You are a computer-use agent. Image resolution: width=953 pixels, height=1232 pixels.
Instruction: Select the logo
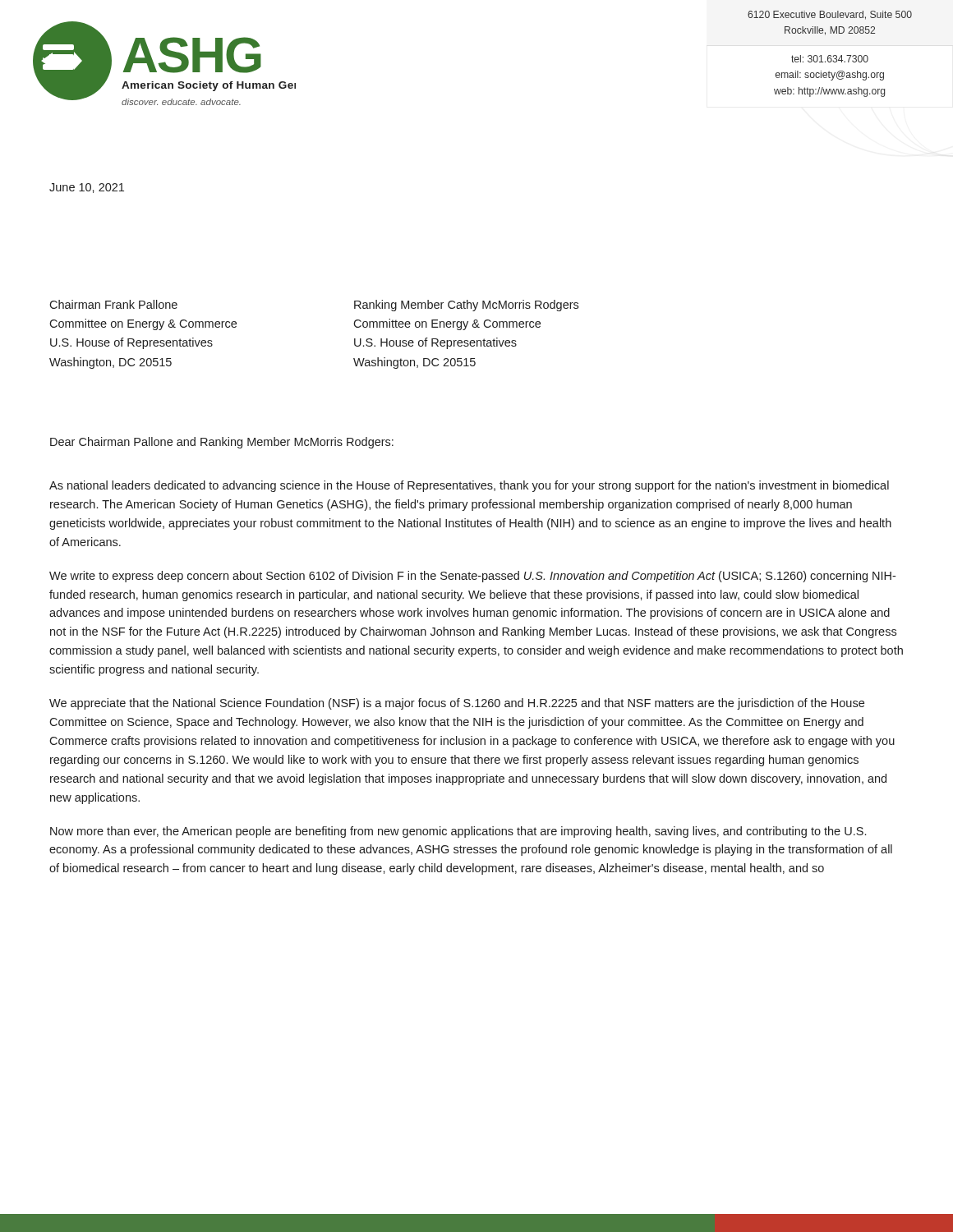coord(173,69)
